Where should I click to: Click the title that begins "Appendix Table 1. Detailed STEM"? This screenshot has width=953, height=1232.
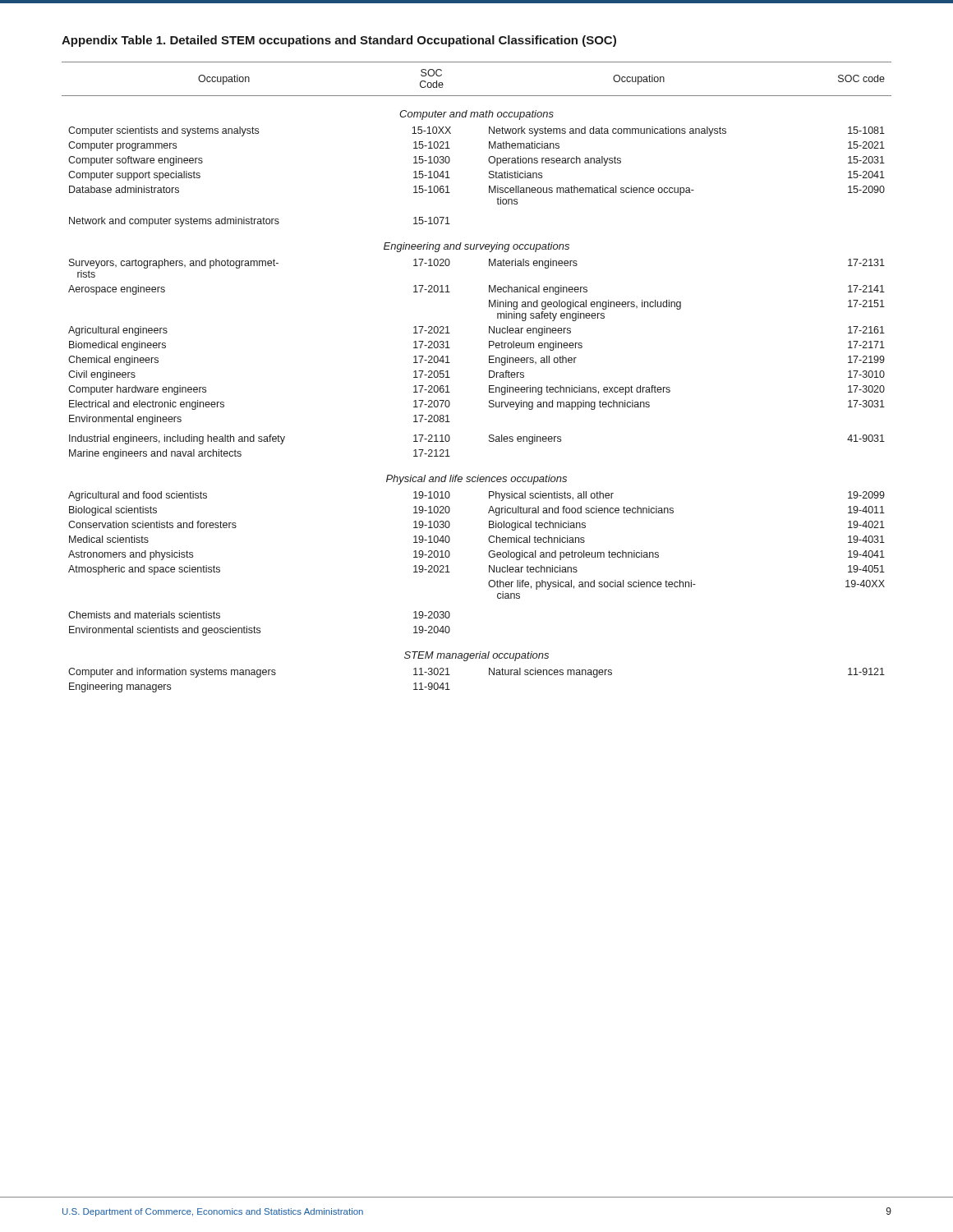[x=339, y=40]
